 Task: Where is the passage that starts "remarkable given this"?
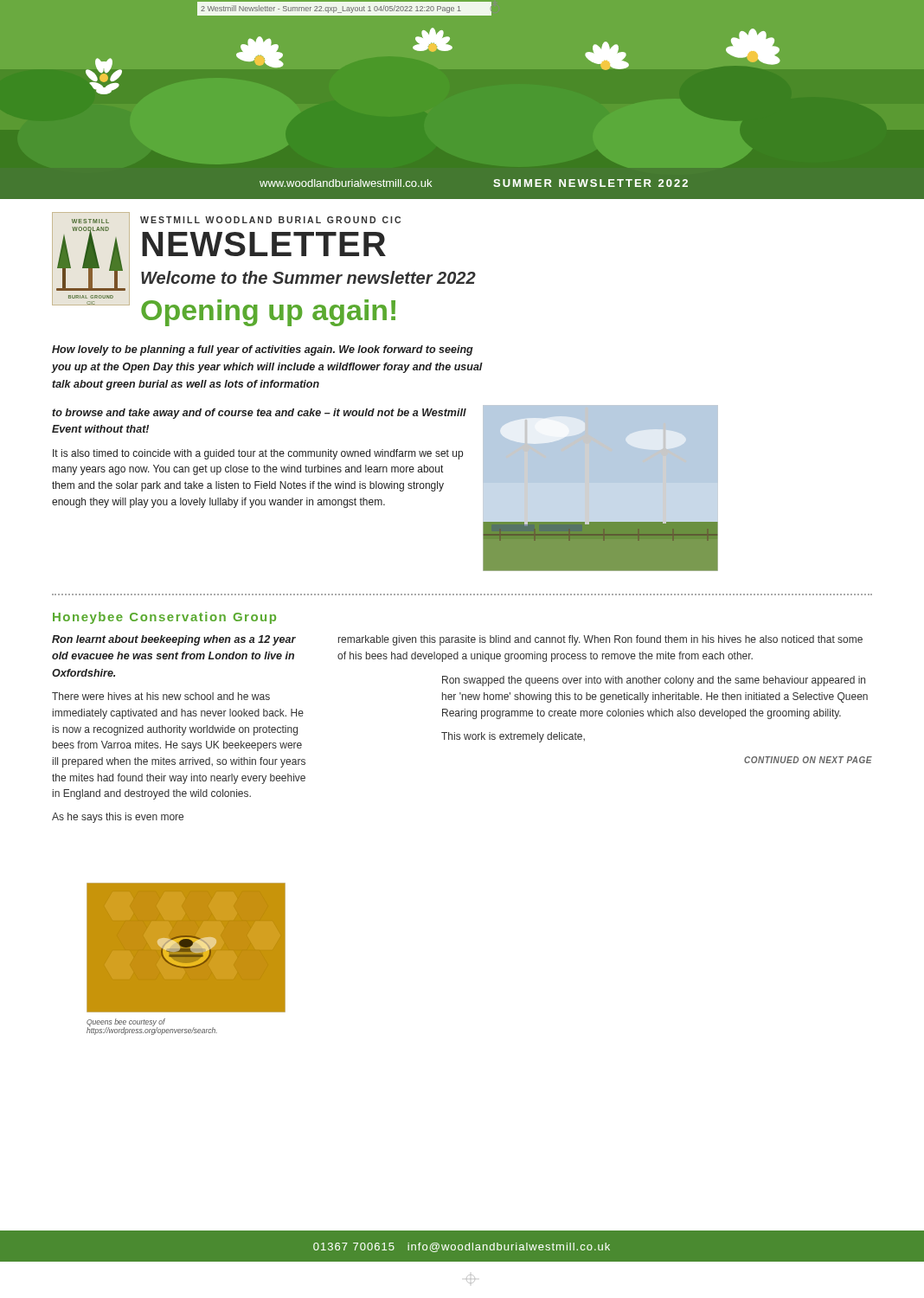pos(605,699)
